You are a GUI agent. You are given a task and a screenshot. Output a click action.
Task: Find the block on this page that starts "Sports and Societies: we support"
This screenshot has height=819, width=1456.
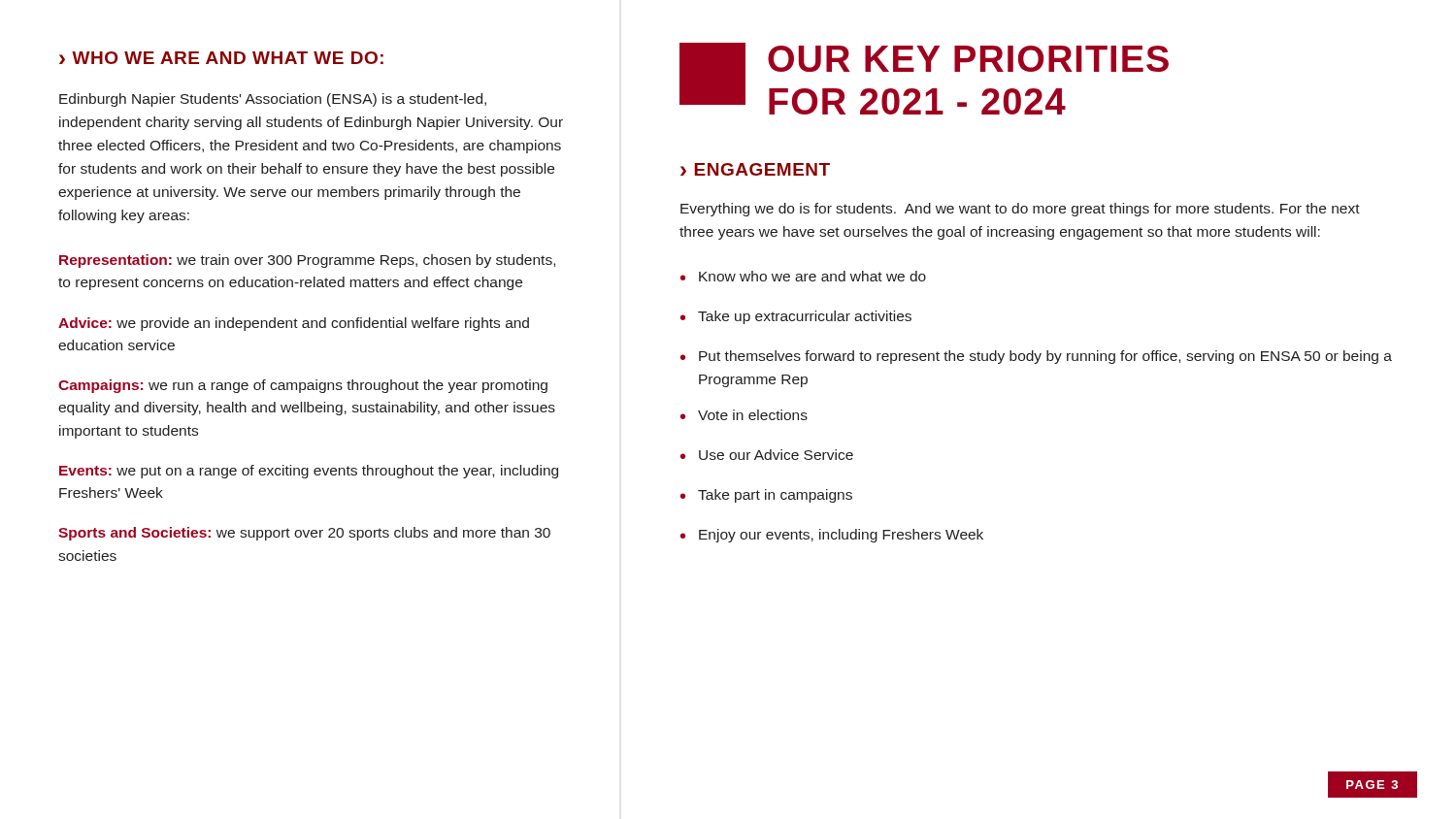(x=305, y=544)
